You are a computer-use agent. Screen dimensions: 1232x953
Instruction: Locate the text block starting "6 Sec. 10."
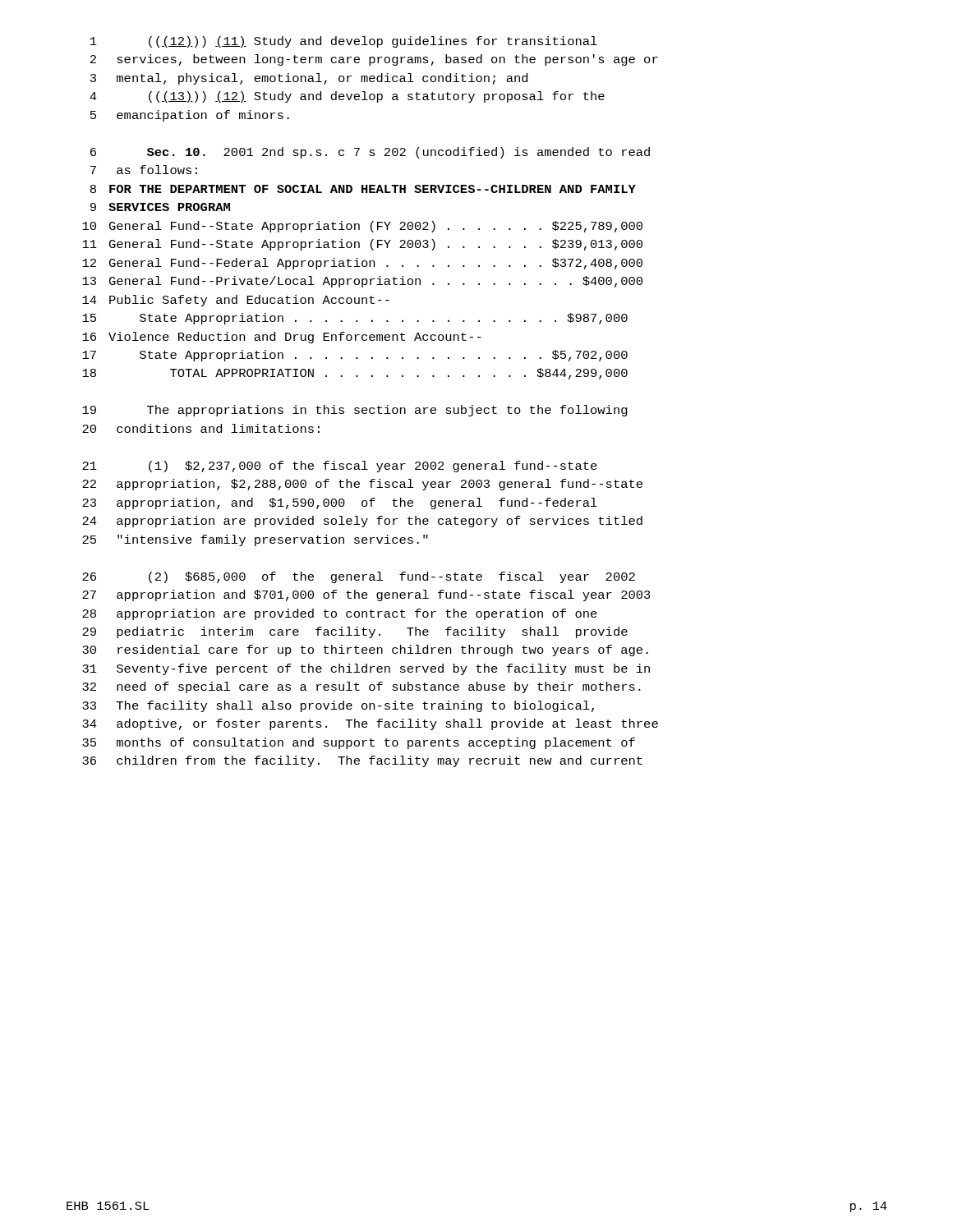(x=476, y=153)
